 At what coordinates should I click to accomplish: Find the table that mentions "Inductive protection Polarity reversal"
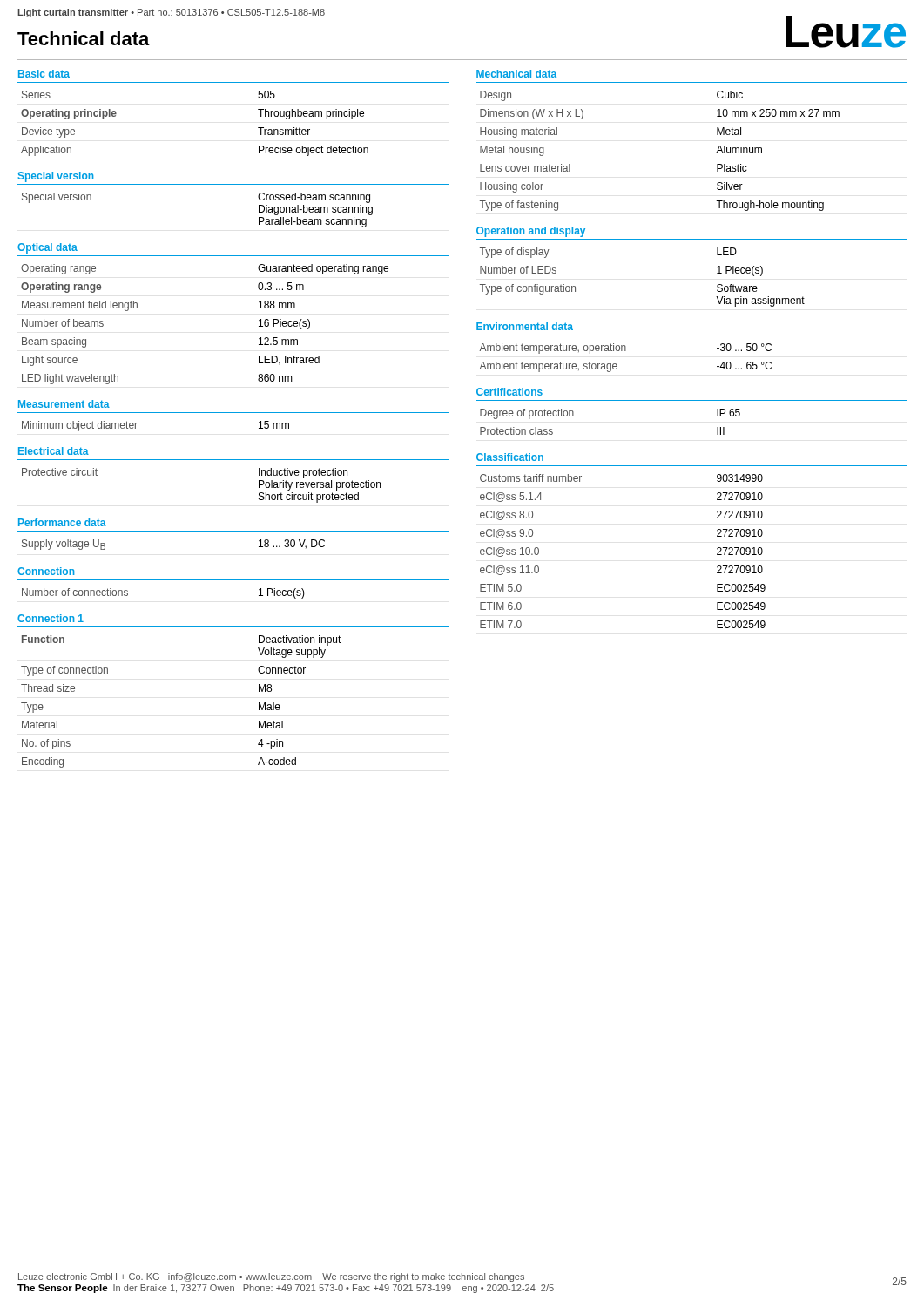click(233, 485)
